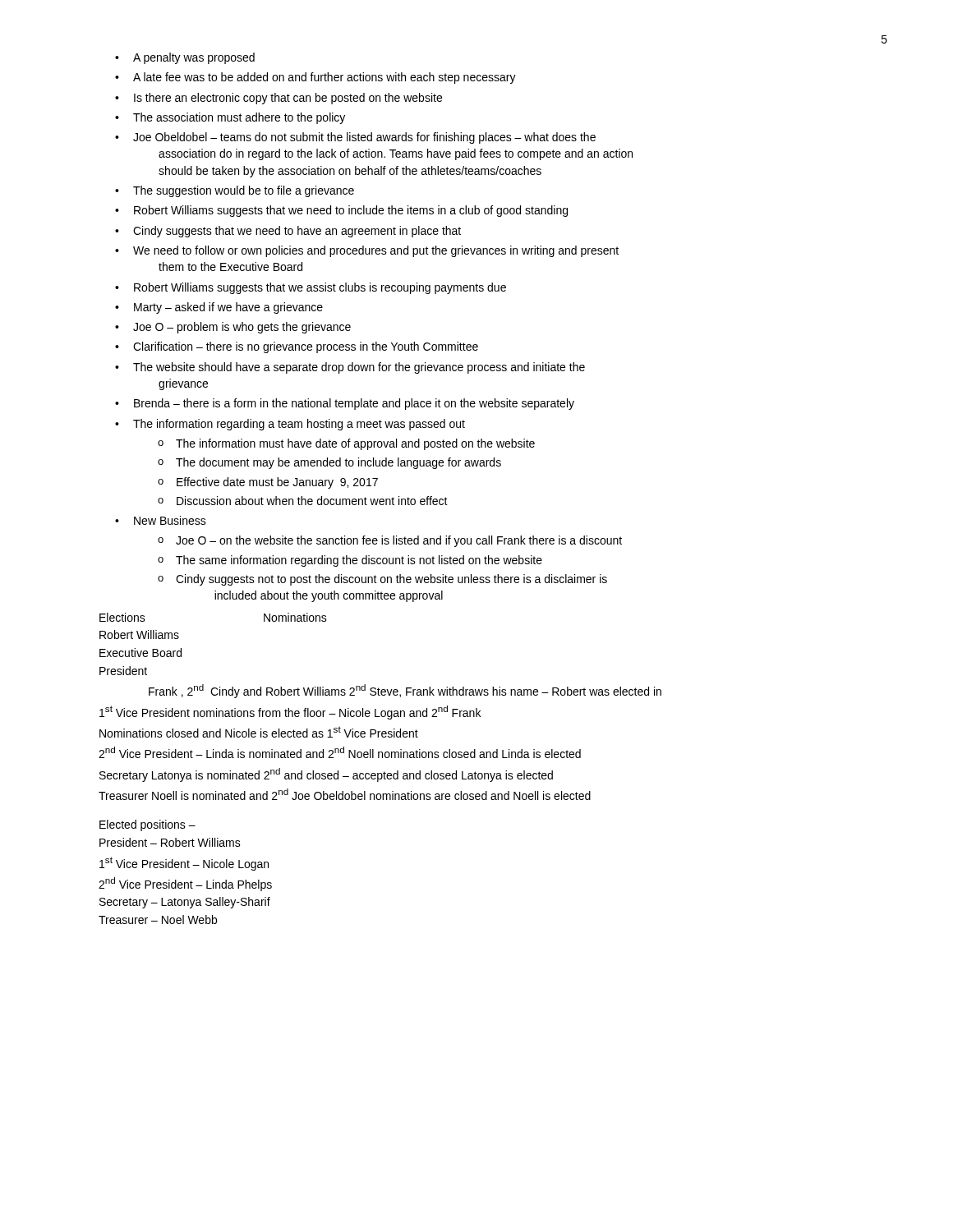
Task: Locate the list item that says "The same information regarding the discount"
Action: (x=359, y=560)
